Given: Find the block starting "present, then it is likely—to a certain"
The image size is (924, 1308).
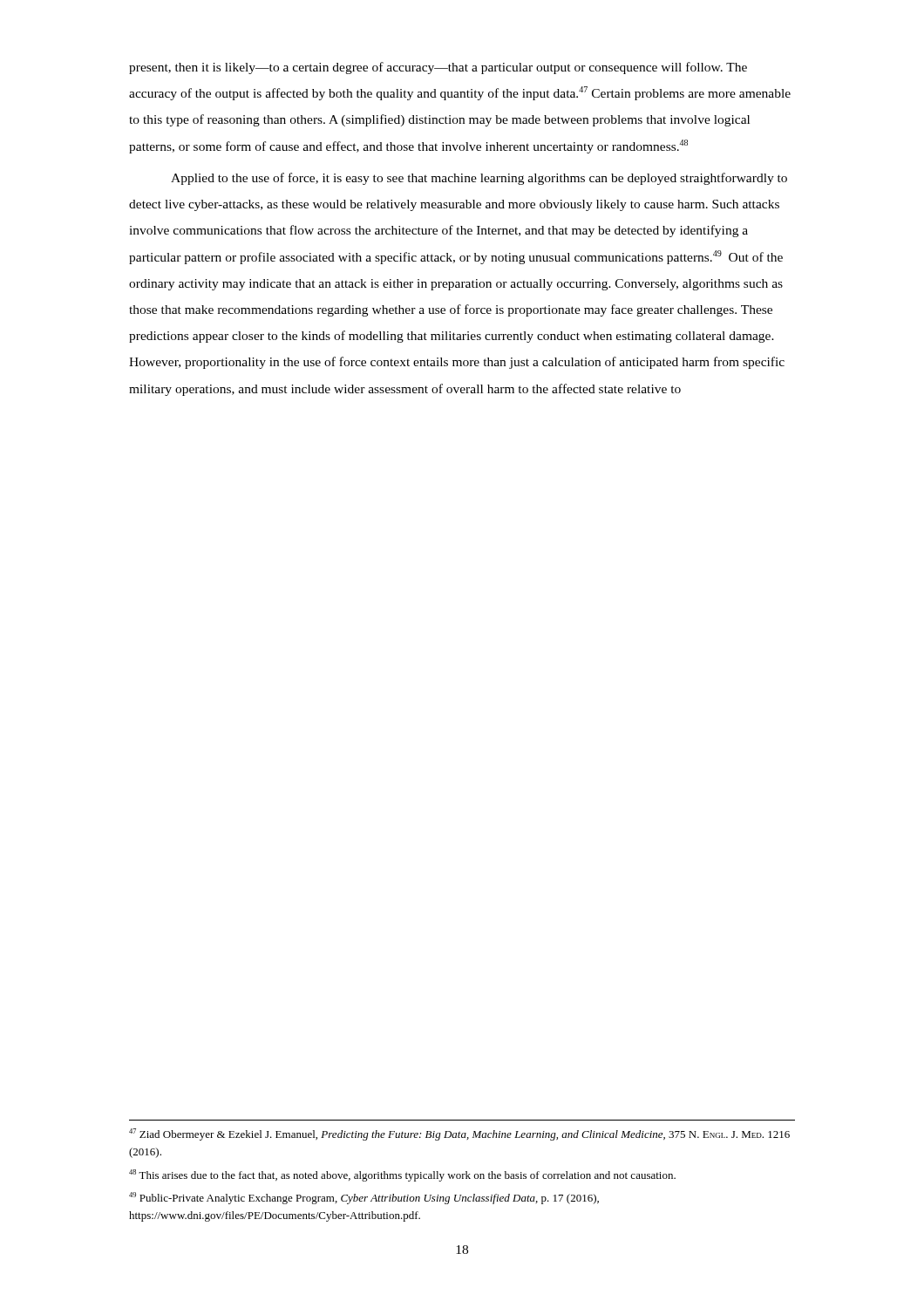Looking at the screenshot, I should [462, 107].
